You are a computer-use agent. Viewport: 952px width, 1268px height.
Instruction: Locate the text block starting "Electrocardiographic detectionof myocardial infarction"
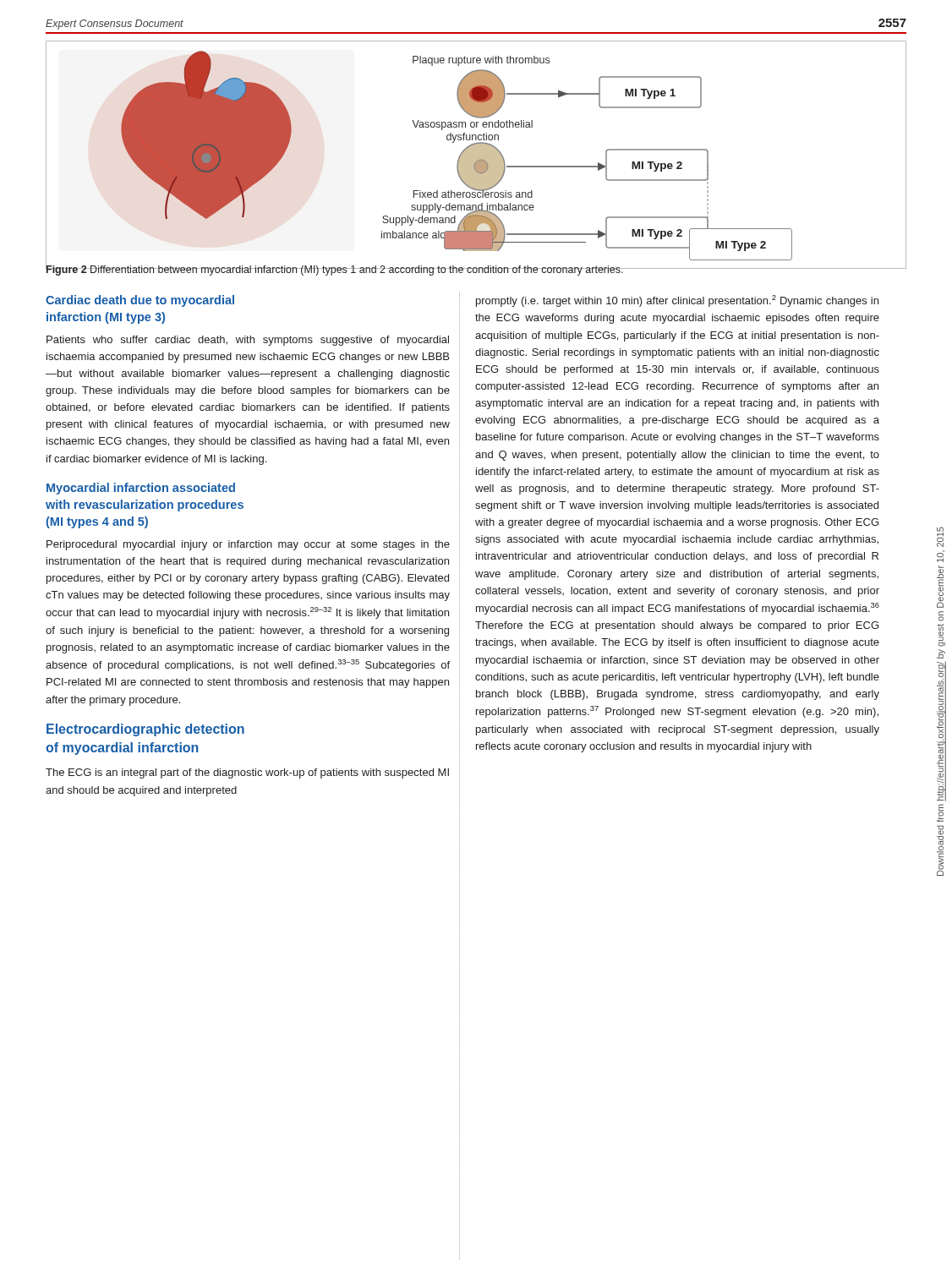[145, 738]
